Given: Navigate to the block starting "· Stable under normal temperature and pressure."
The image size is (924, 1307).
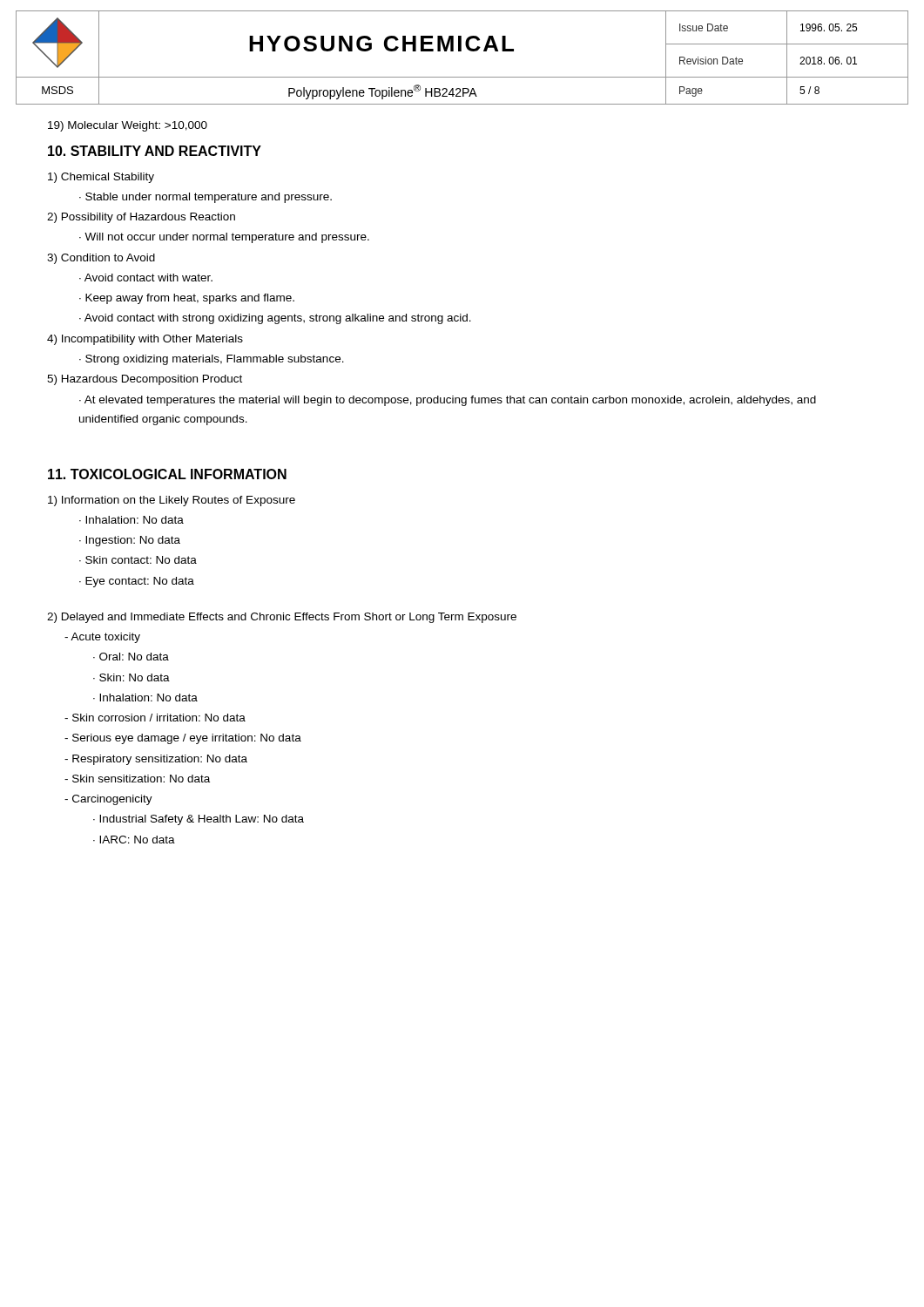Looking at the screenshot, I should click(x=205, y=196).
